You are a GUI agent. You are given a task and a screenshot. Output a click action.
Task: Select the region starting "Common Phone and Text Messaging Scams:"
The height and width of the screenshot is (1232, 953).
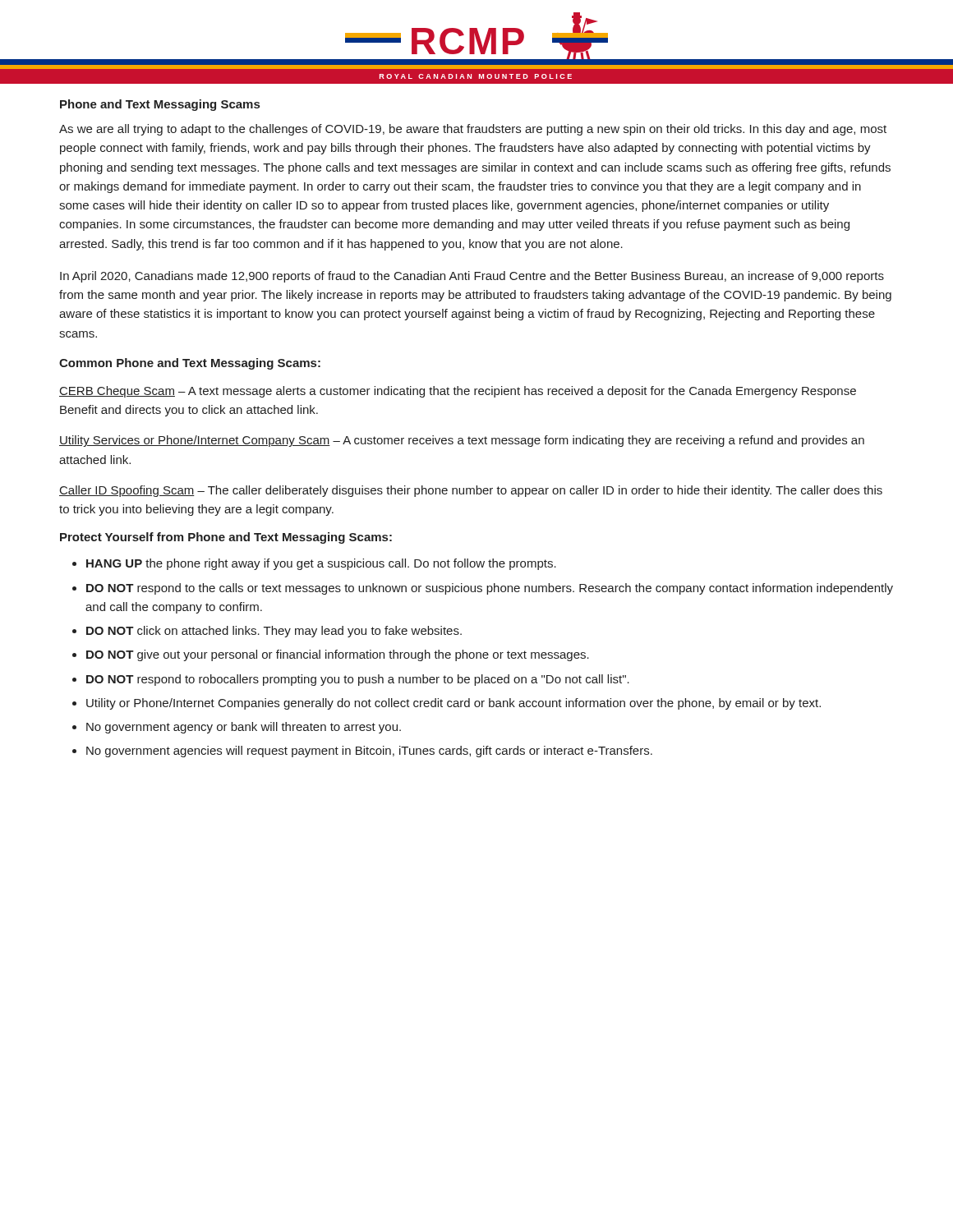(x=190, y=362)
